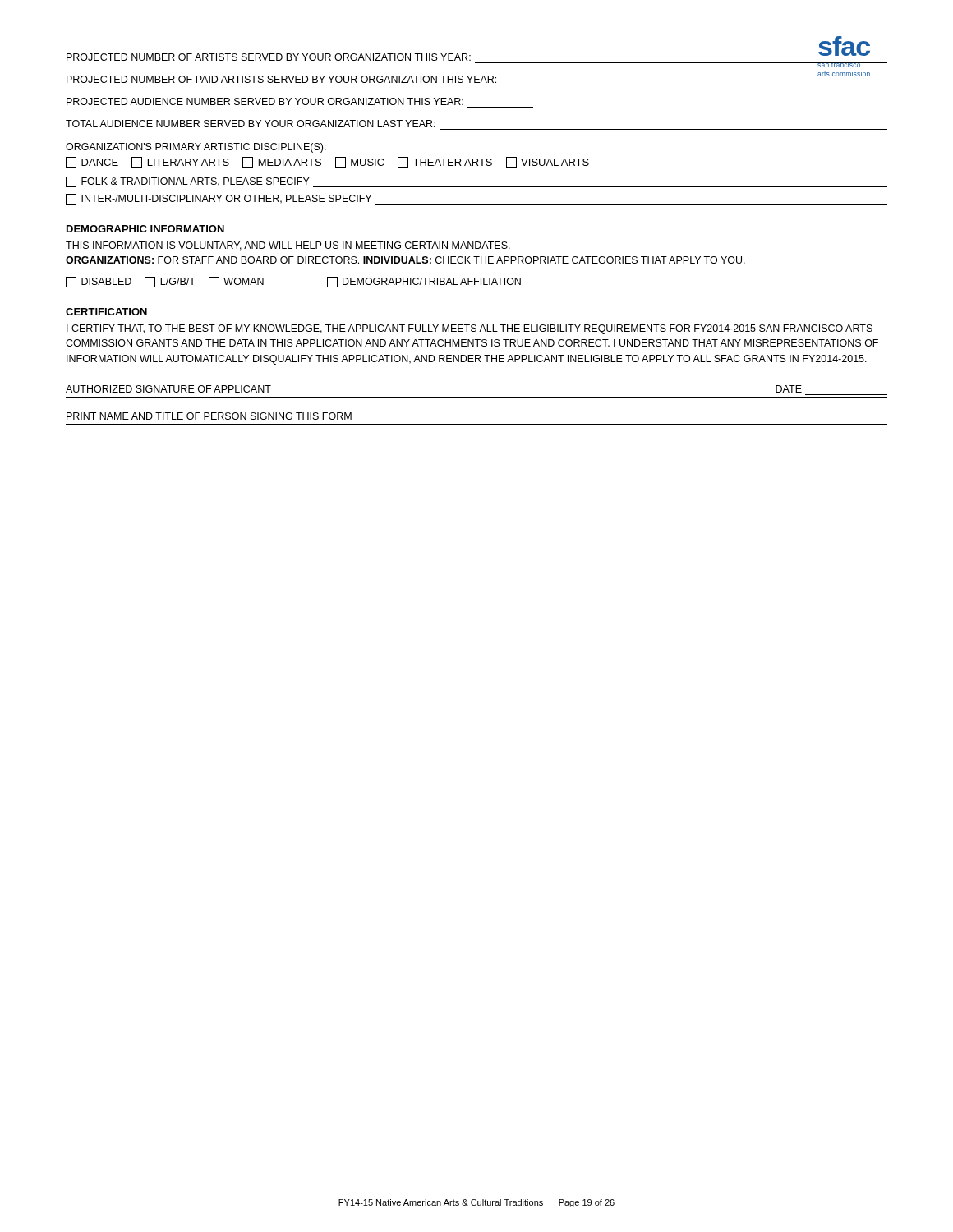
Task: Click on the text block starting "DISABLED L/G/B/T WOMAN"
Action: click(x=101, y=282)
